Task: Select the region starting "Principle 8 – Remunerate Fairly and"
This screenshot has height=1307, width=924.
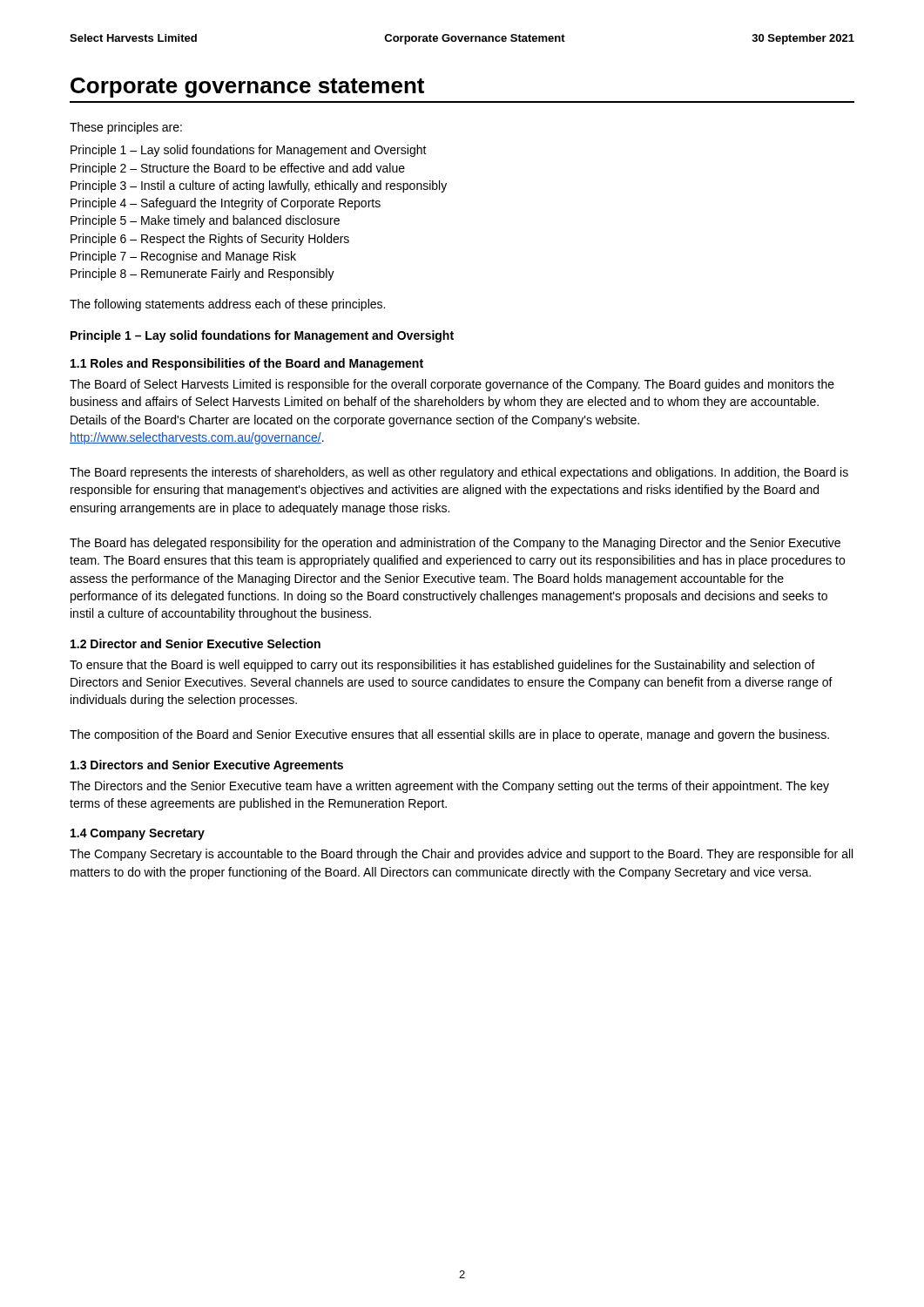Action: (x=202, y=274)
